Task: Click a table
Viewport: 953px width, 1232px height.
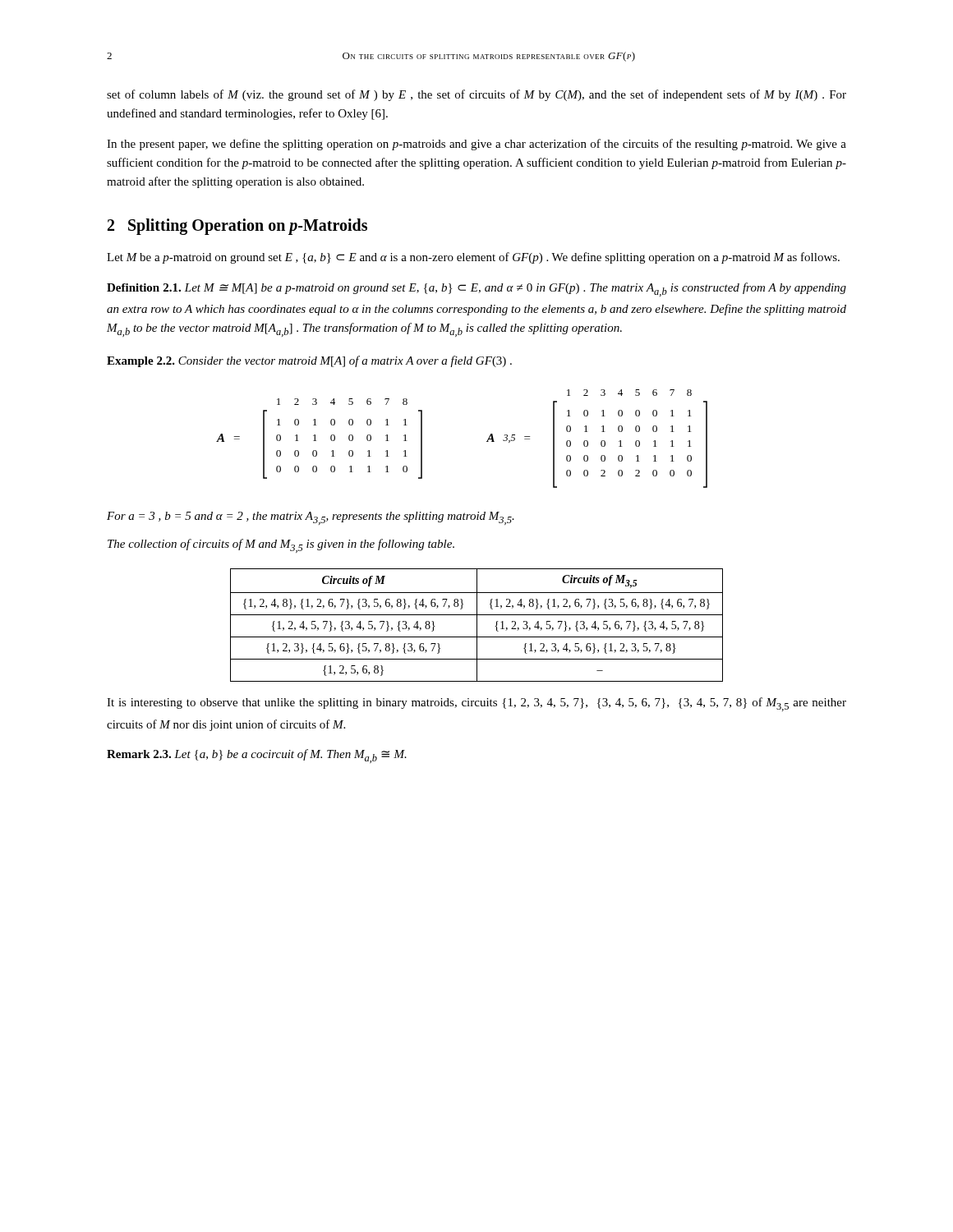Action: coord(476,625)
